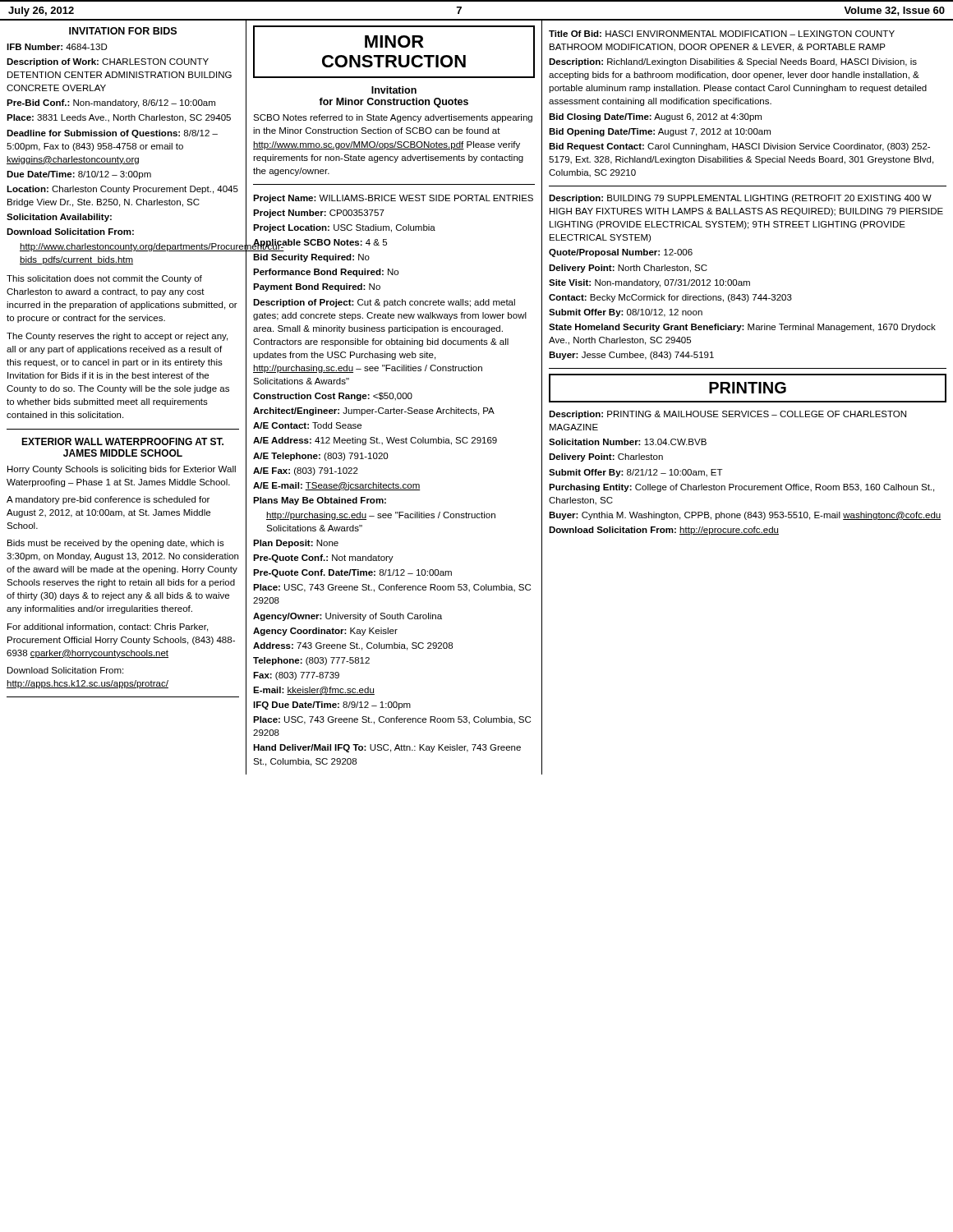Find the block on this page that starts "Bids must be received by"

pyautogui.click(x=123, y=576)
